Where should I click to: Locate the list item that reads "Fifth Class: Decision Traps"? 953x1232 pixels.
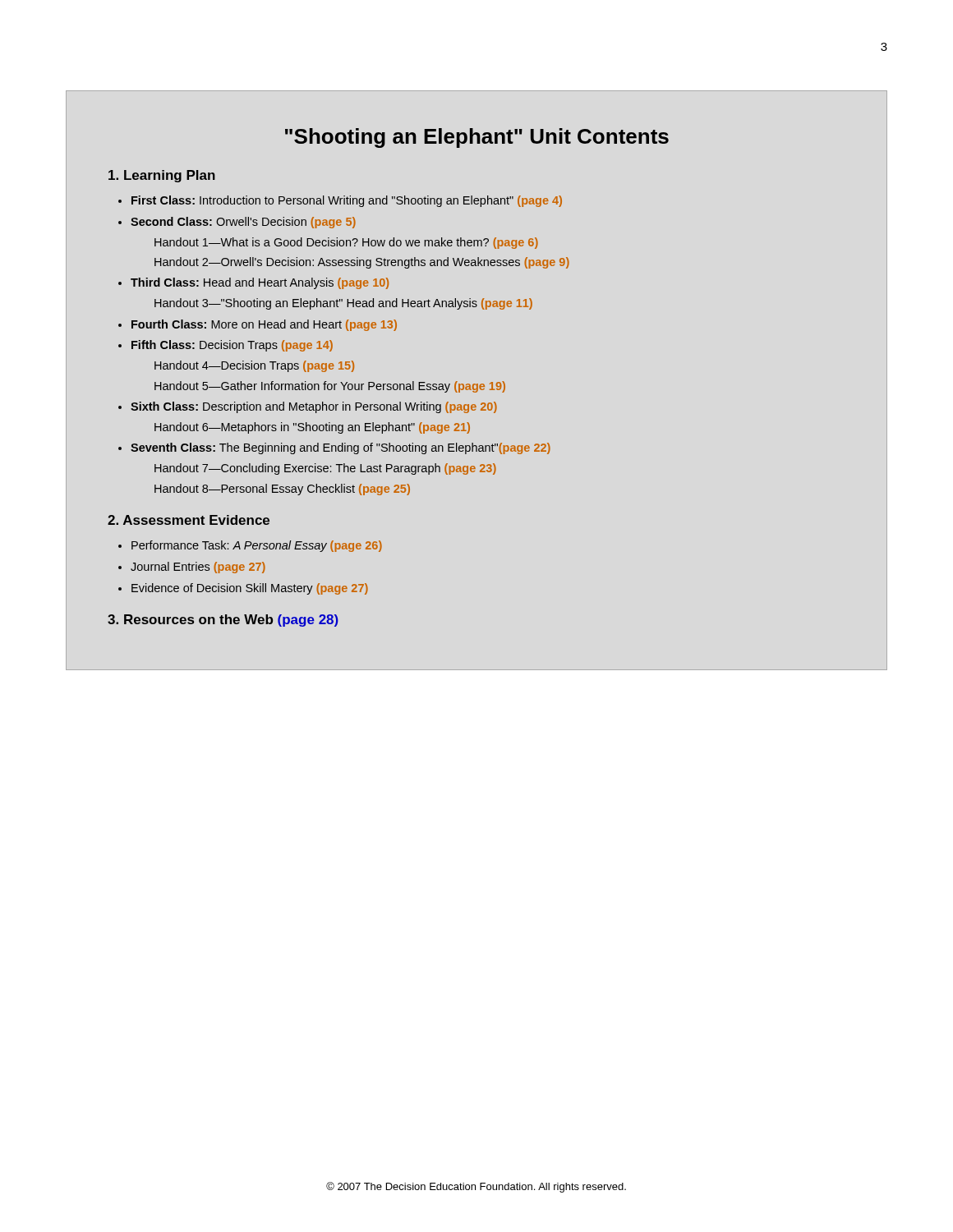(232, 346)
